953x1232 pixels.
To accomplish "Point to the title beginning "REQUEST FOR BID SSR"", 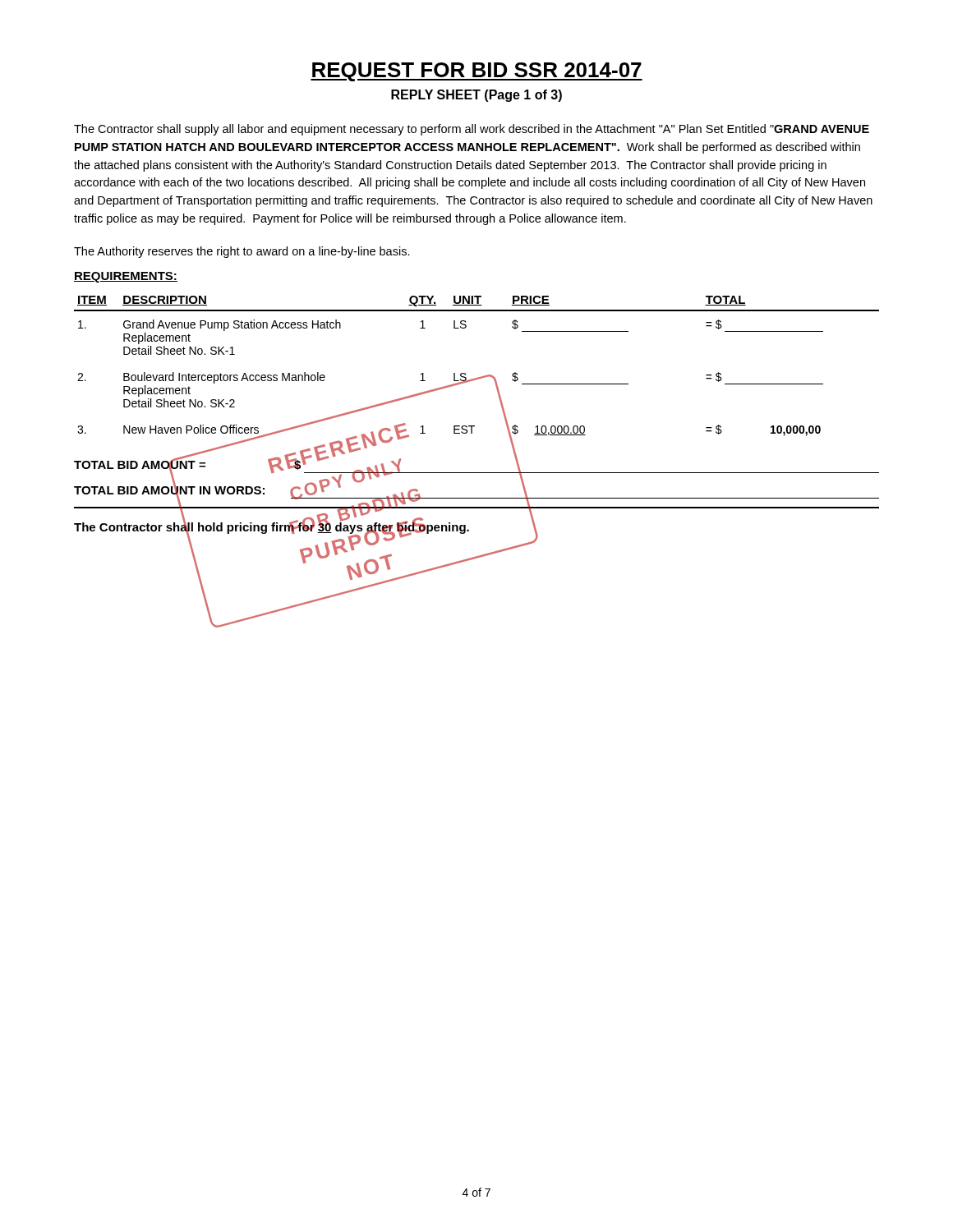I will (476, 70).
